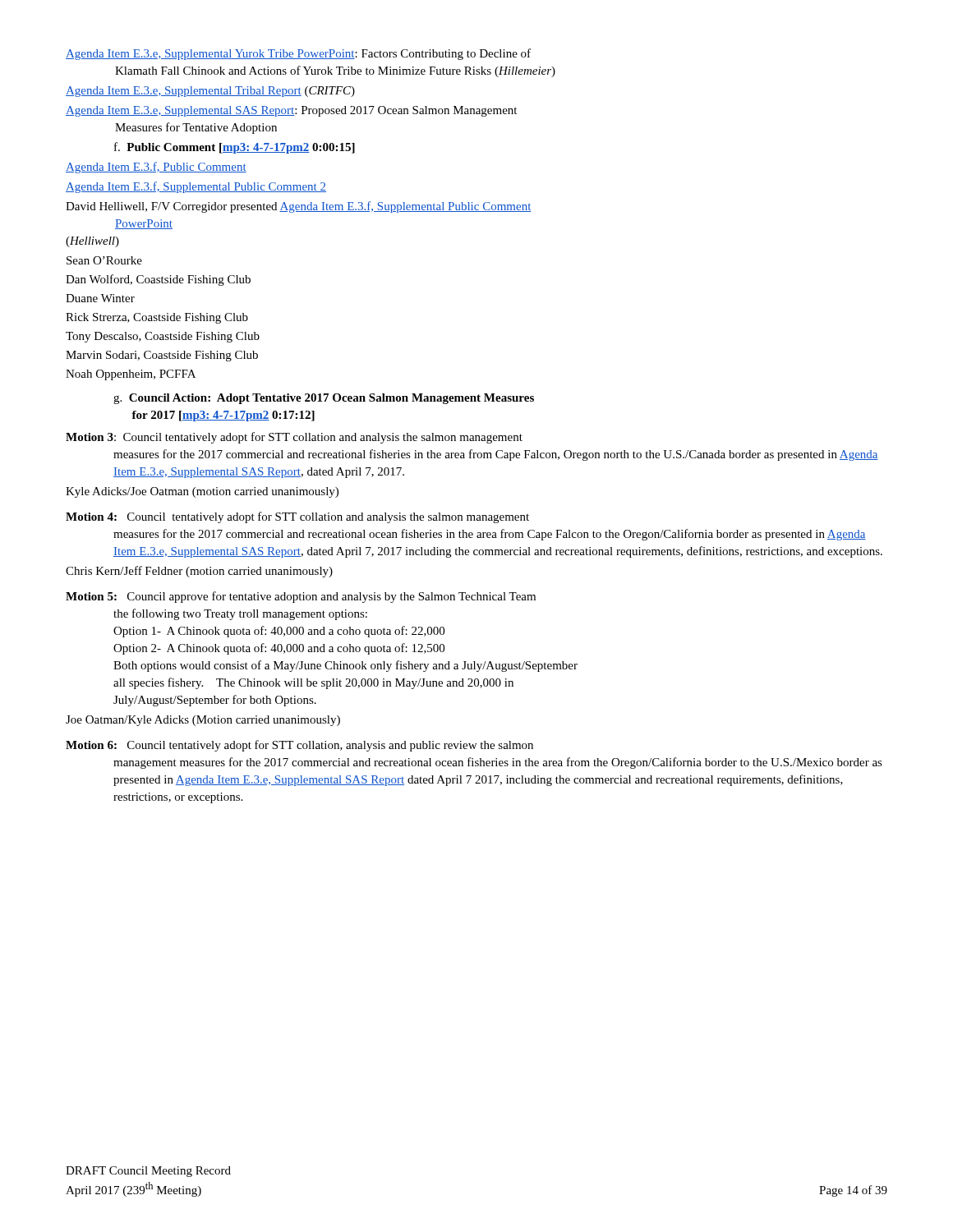953x1232 pixels.
Task: Point to the text block starting "Tony Descalso, Coastside Fishing Club"
Action: coord(163,336)
